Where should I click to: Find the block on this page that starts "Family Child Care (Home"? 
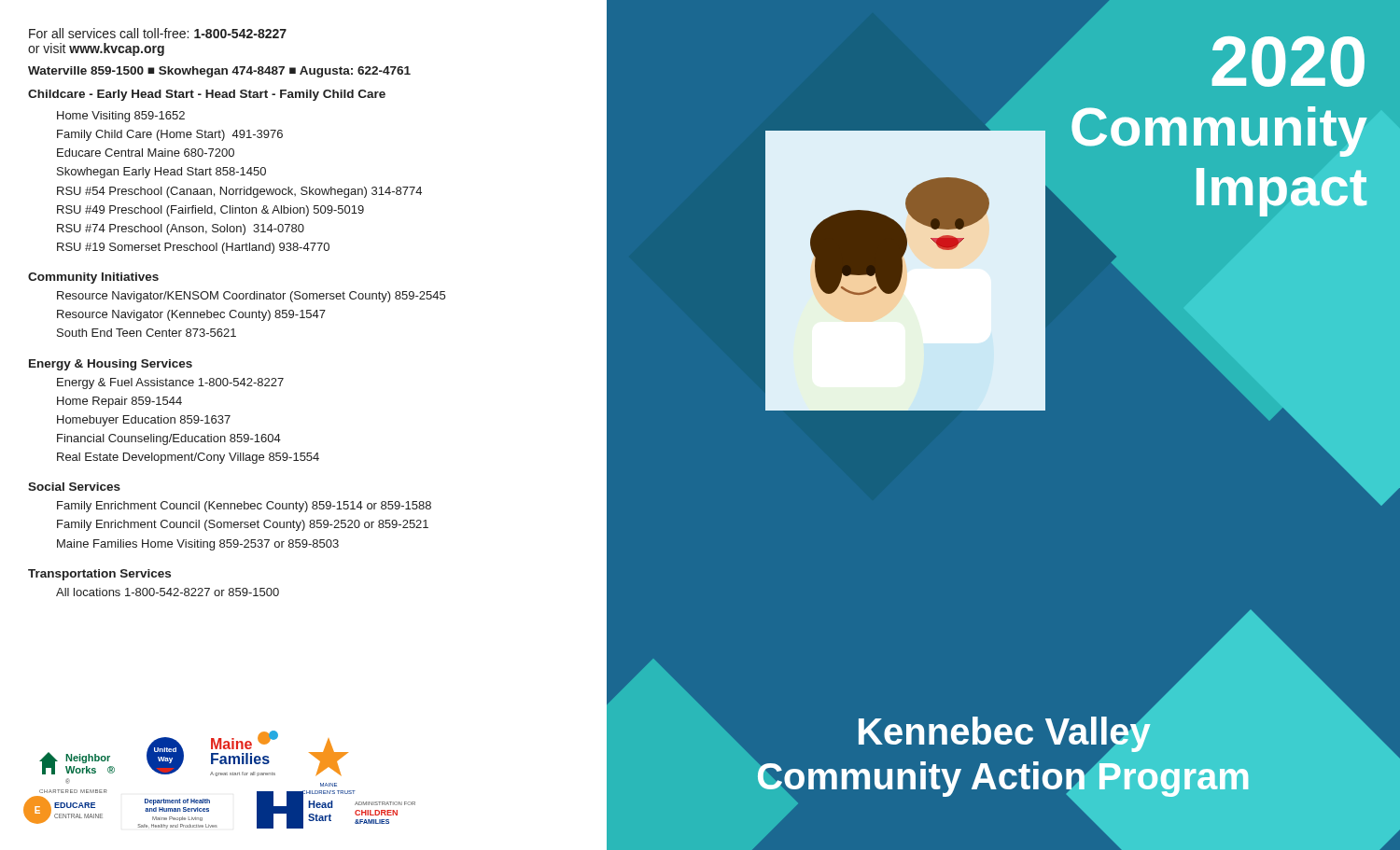pyautogui.click(x=170, y=134)
